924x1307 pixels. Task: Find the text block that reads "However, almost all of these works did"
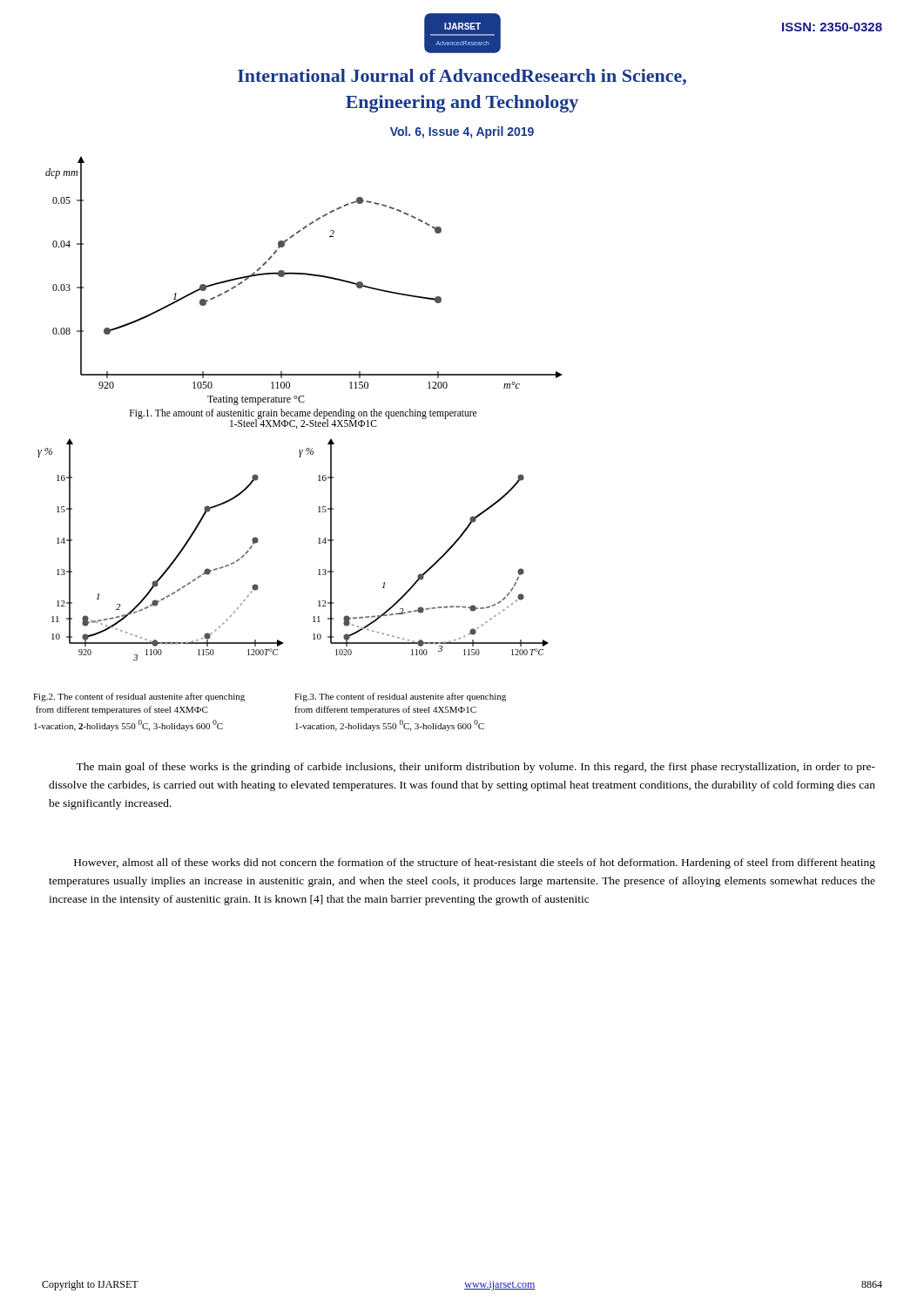462,880
